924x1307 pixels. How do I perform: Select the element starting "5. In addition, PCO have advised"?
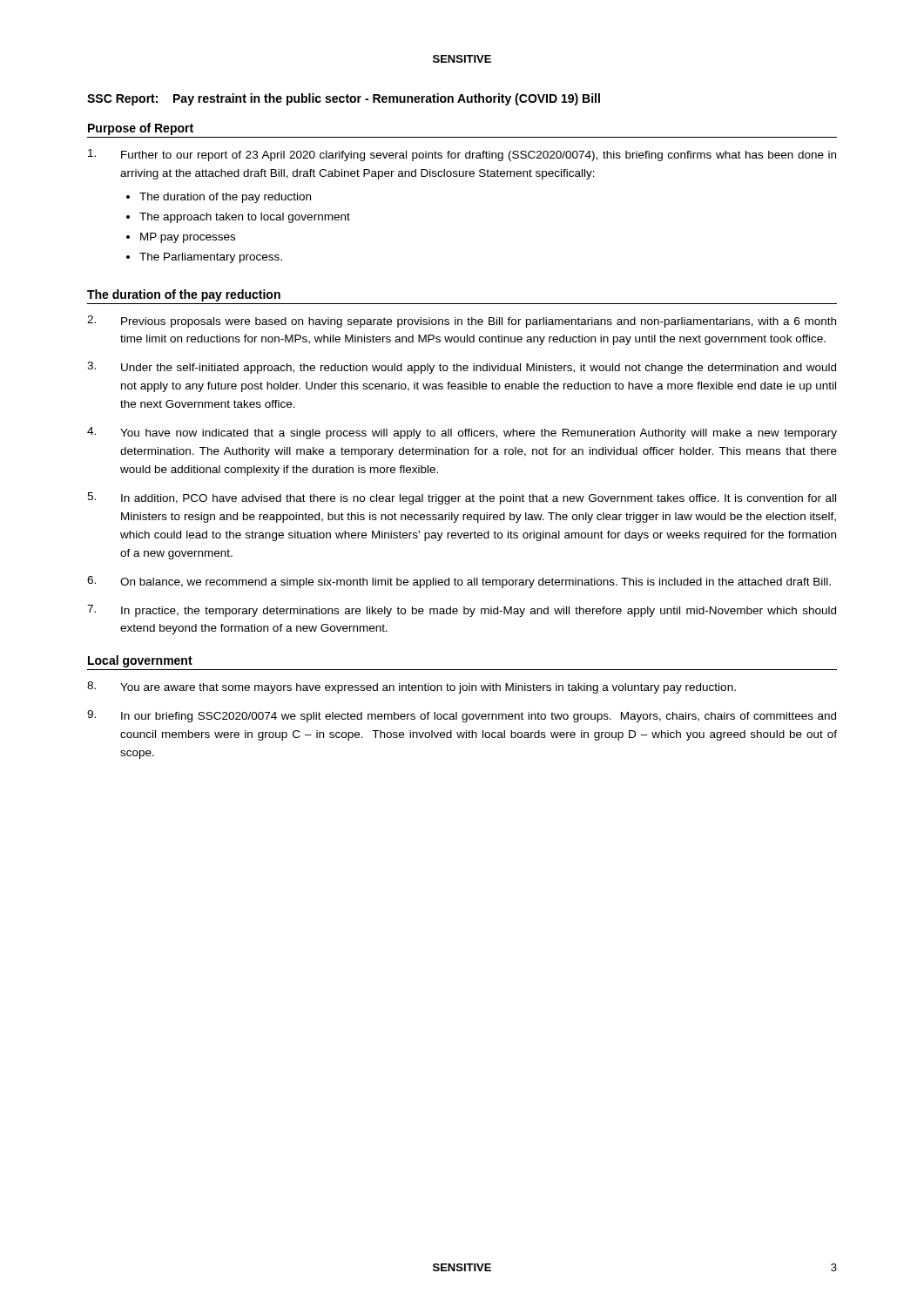(462, 526)
